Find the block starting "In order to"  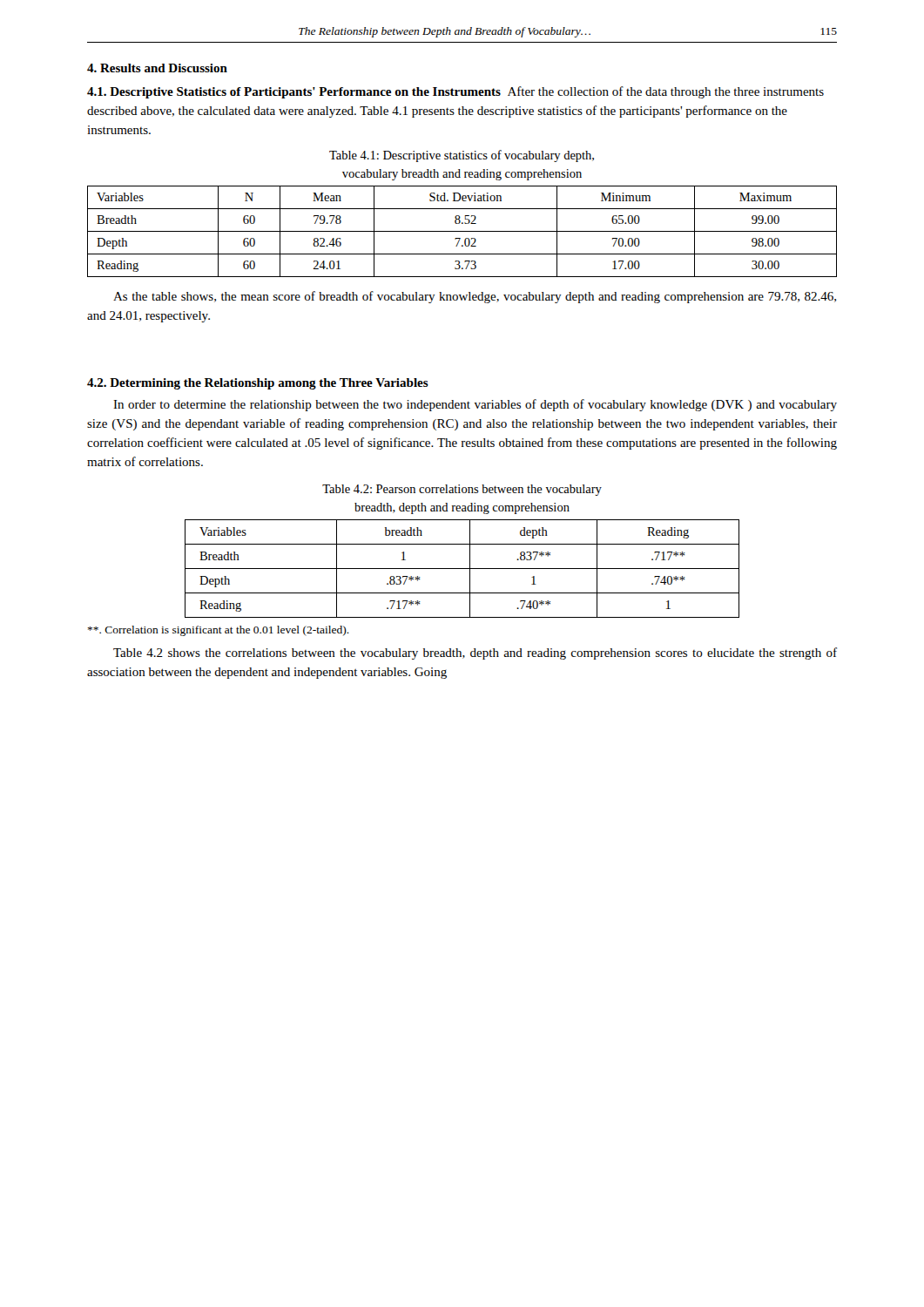click(x=462, y=433)
